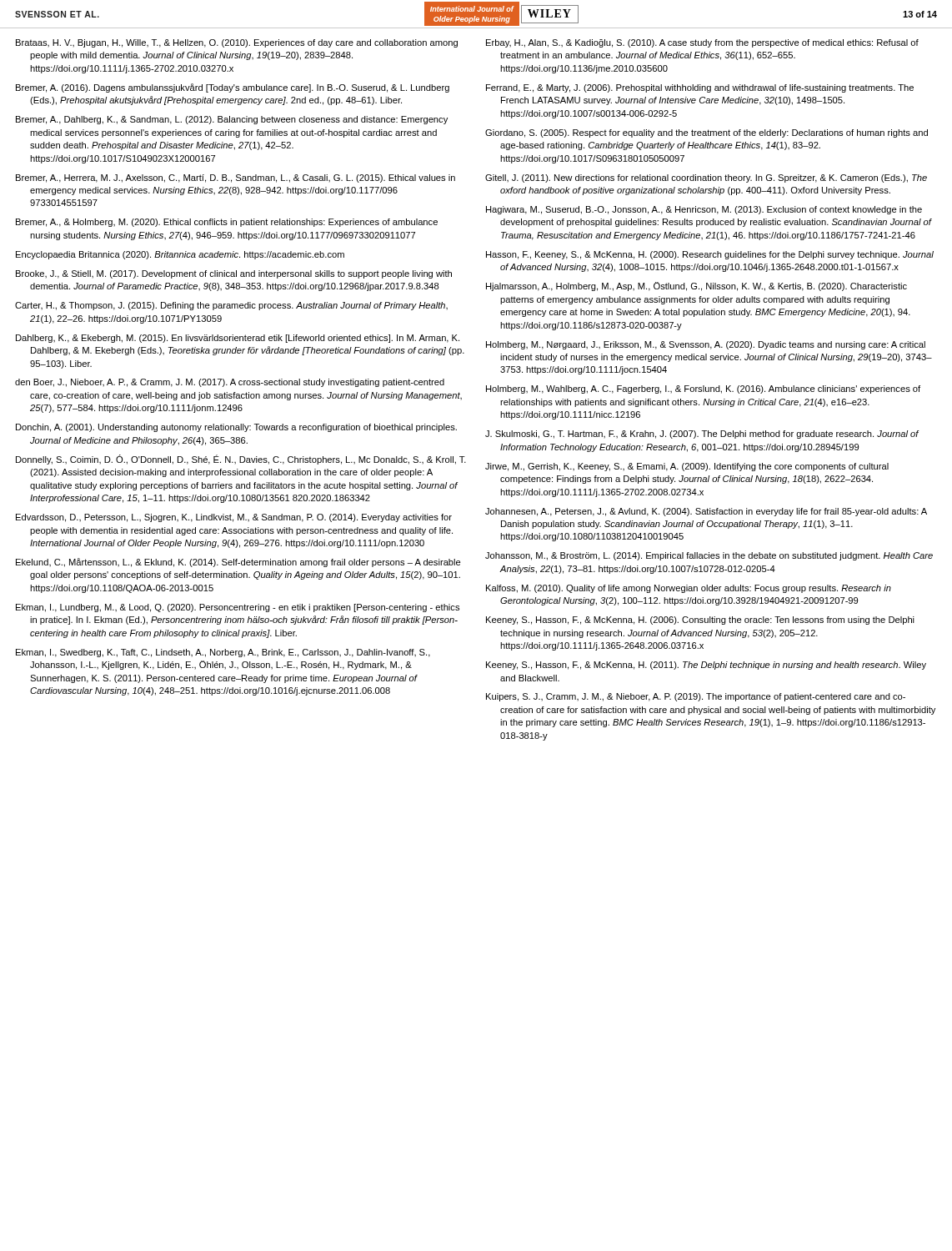The width and height of the screenshot is (952, 1251).
Task: Locate the block starting "Hasson, F., Keeney, S., &"
Action: coord(709,261)
